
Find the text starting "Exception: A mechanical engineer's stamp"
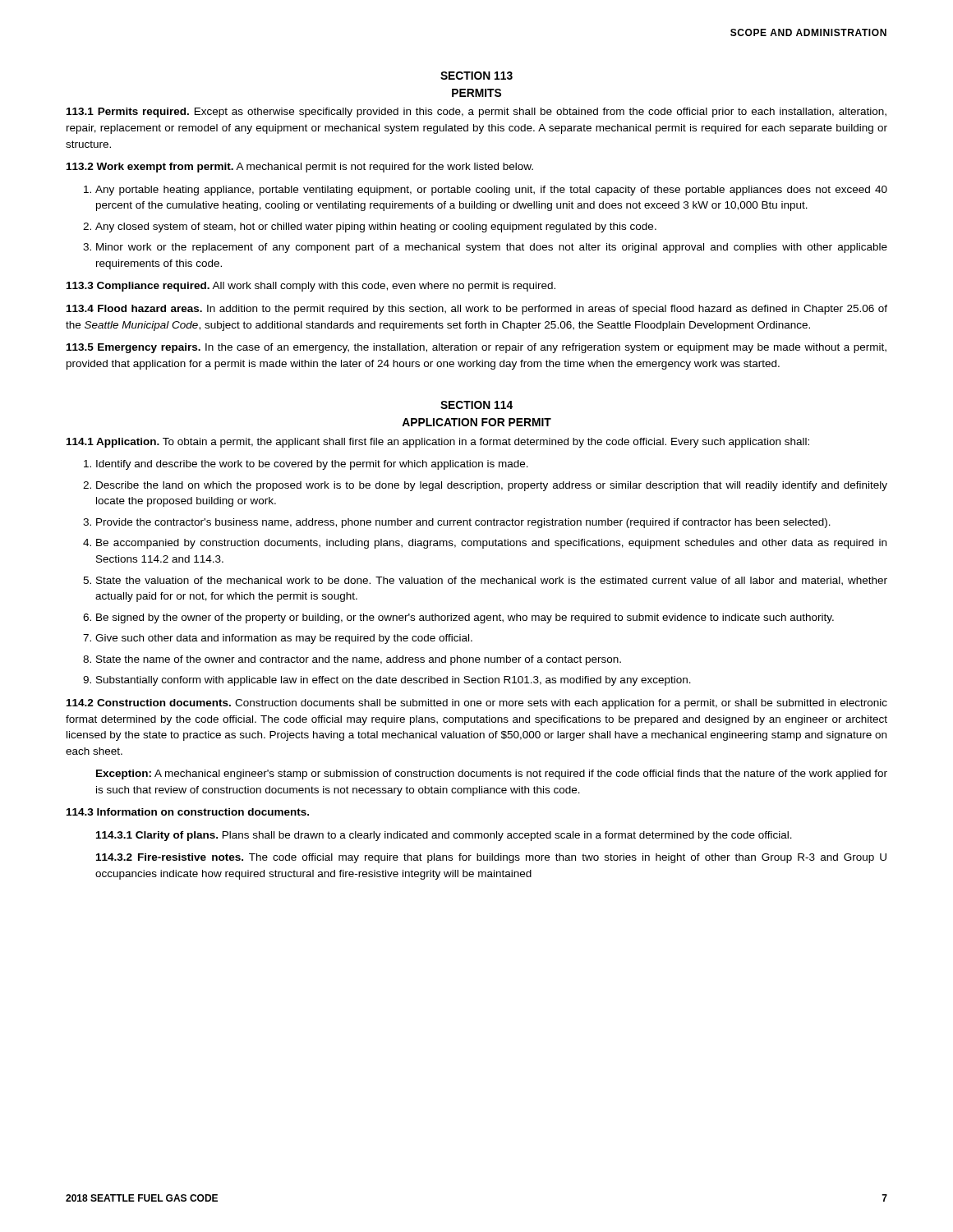tap(491, 782)
